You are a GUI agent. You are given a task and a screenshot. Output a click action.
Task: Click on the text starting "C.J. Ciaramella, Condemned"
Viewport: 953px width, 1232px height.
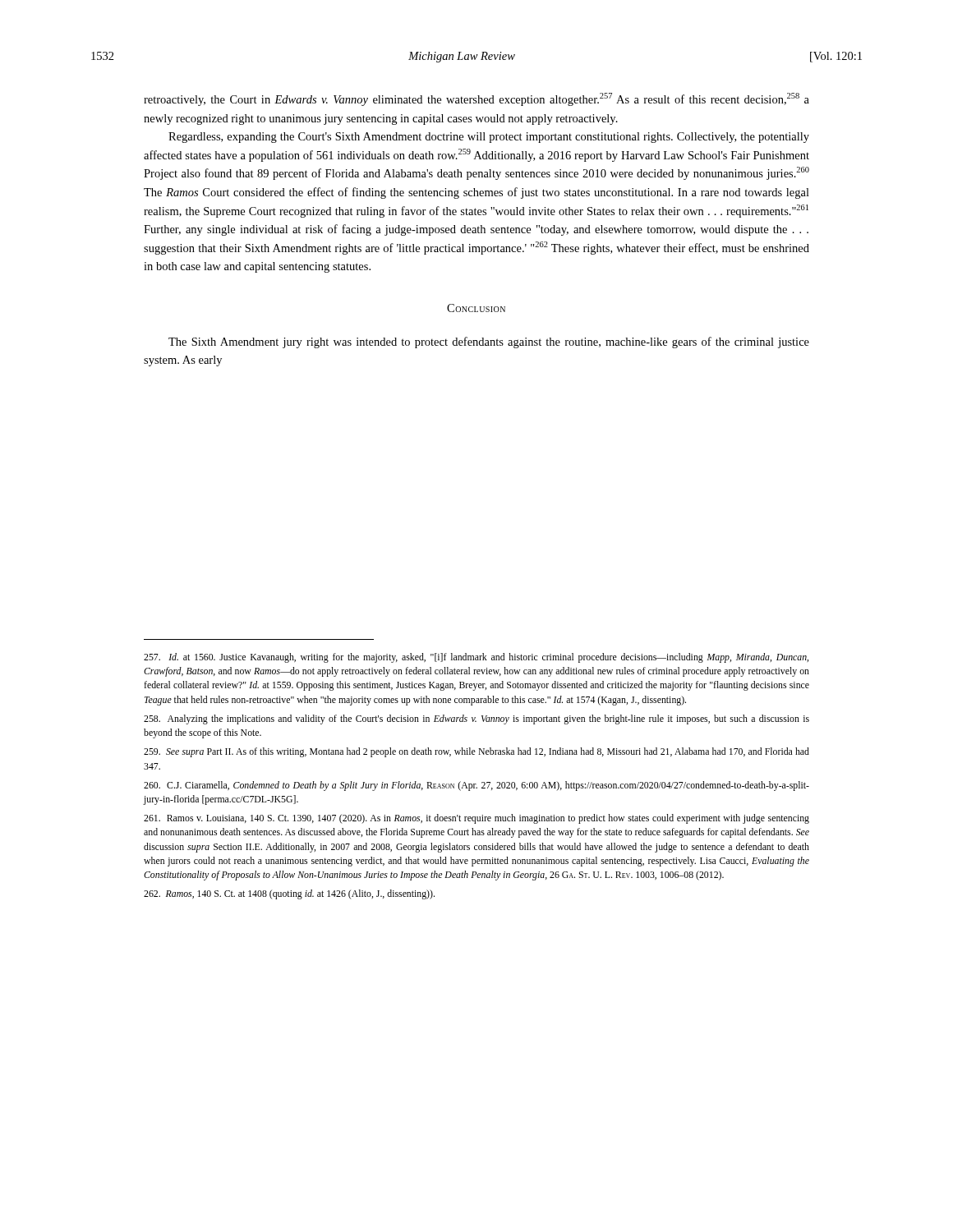tap(476, 793)
